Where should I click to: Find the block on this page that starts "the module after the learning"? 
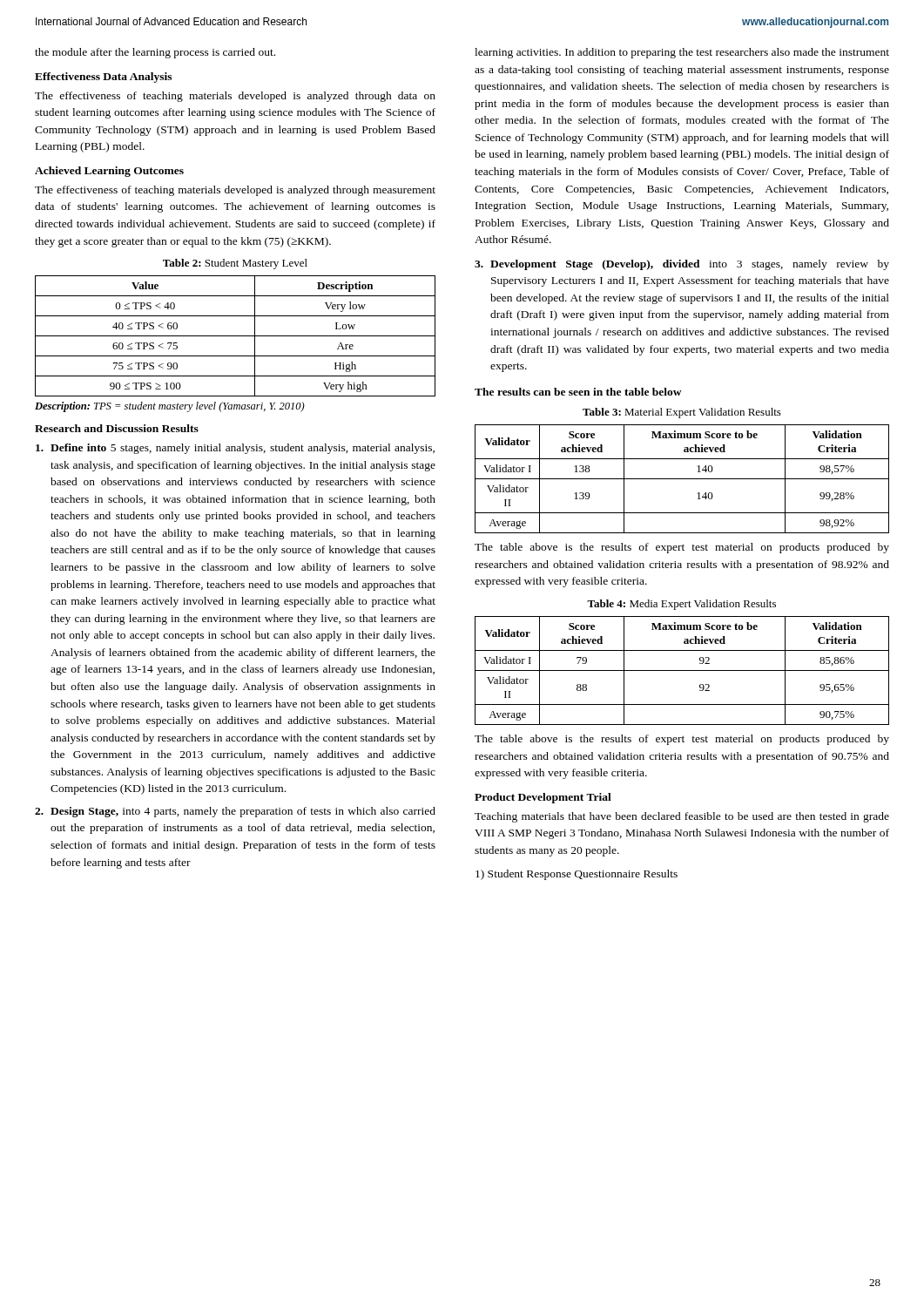[x=155, y=52]
